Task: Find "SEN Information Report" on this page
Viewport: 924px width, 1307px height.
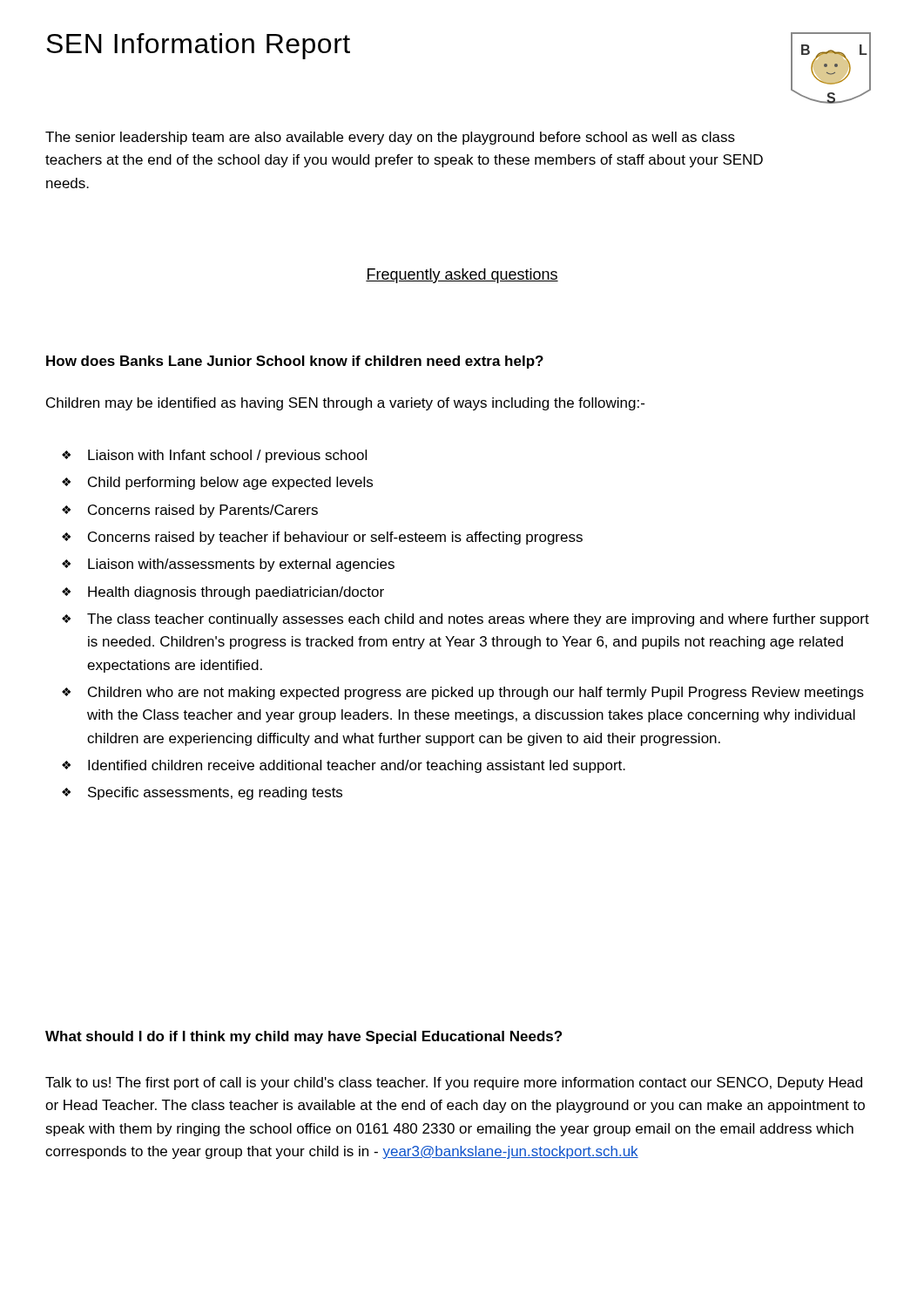Action: click(198, 44)
